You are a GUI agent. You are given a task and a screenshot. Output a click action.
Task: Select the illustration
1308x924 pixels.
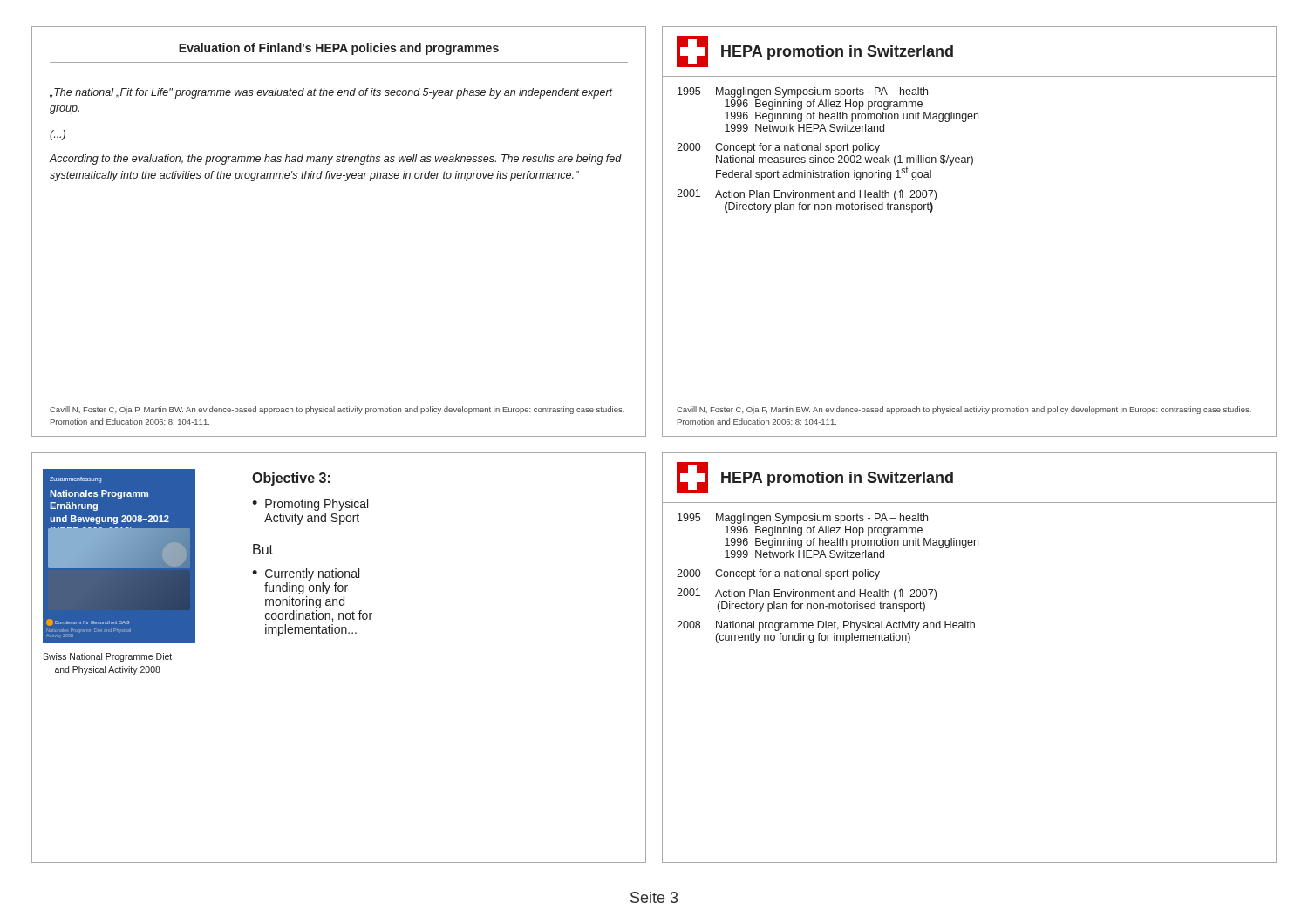(x=119, y=554)
